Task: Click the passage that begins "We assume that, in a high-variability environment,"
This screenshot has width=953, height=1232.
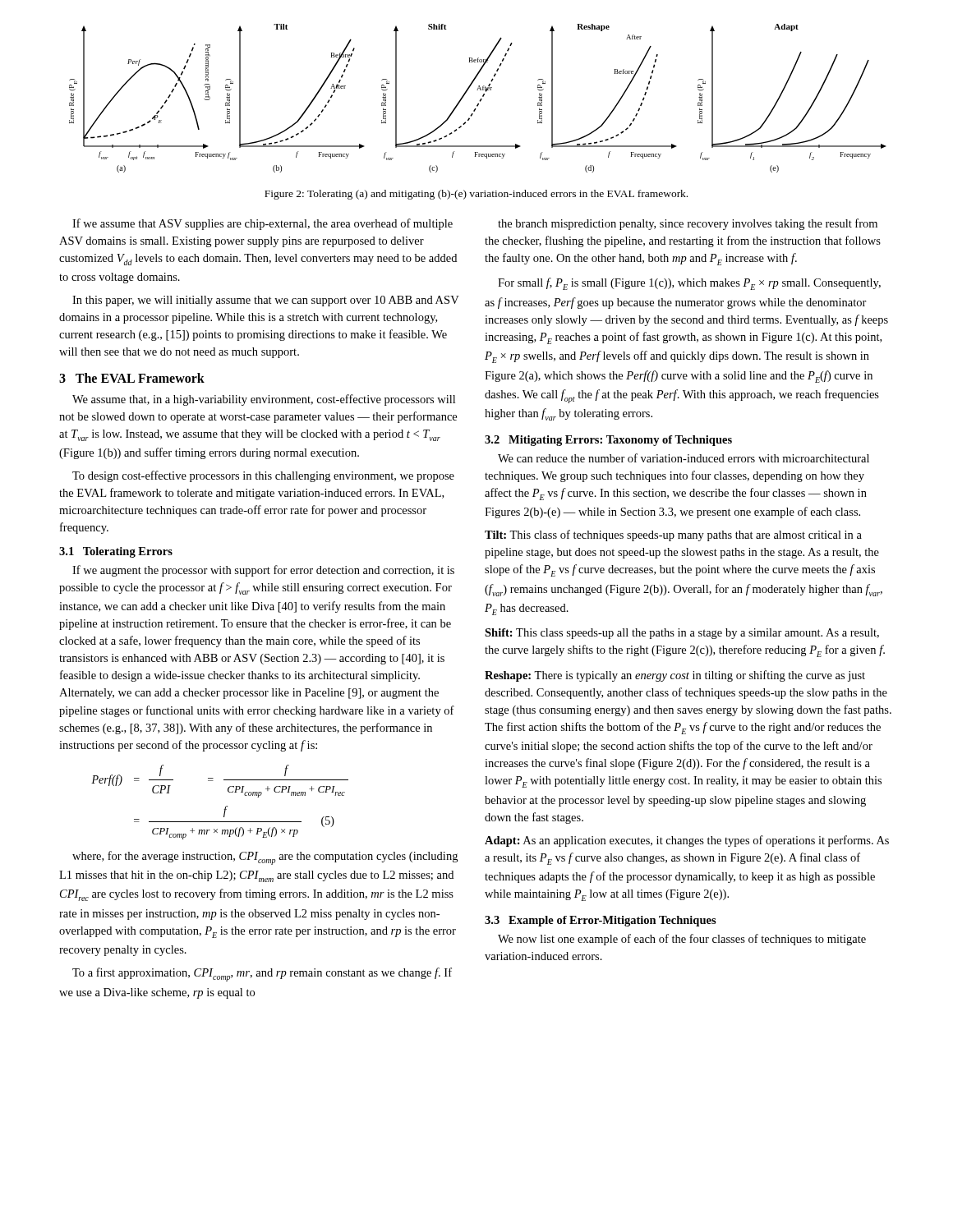Action: point(258,426)
